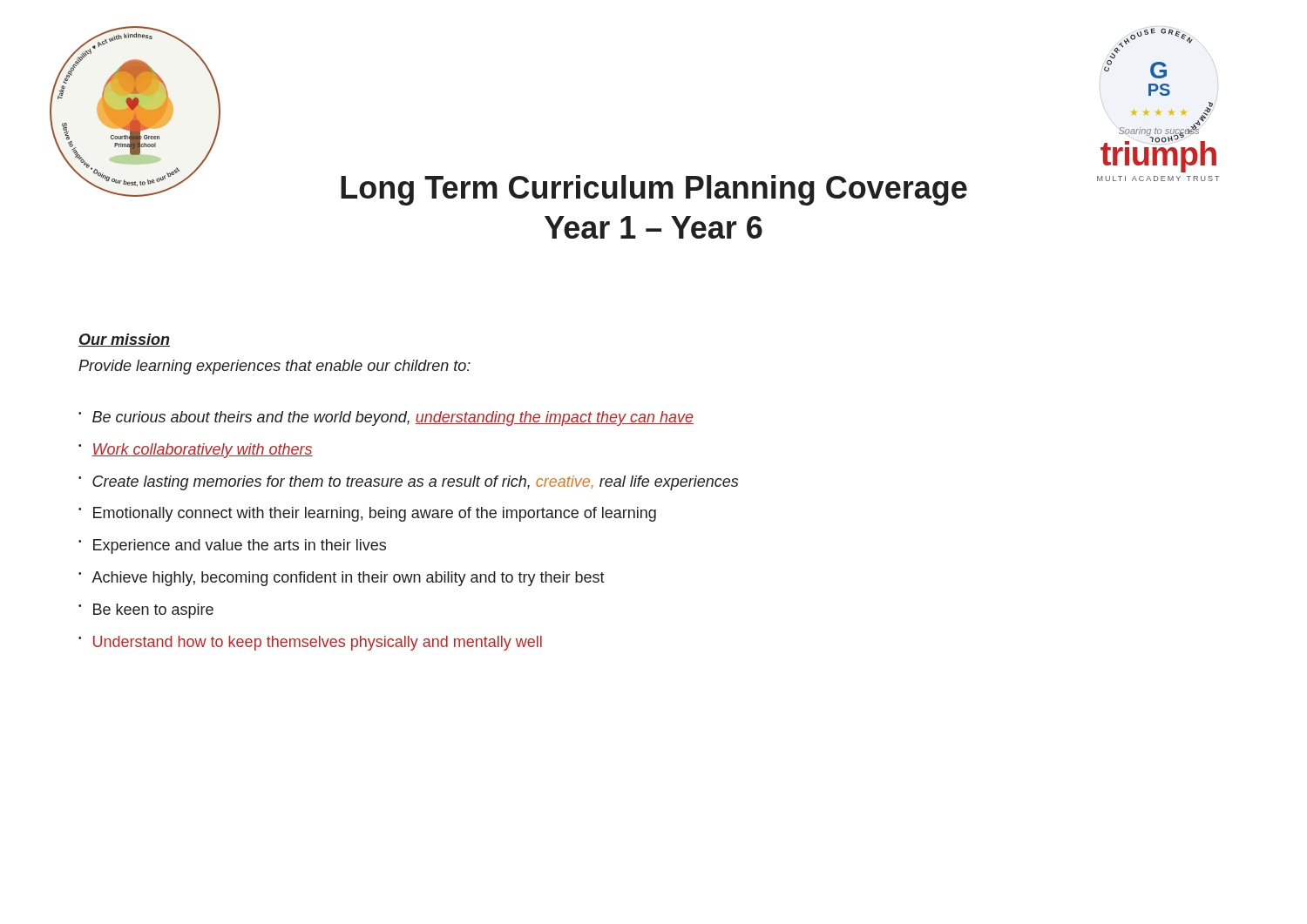Select the list item with the text "• Experience and"
This screenshot has height=924, width=1307.
point(233,546)
